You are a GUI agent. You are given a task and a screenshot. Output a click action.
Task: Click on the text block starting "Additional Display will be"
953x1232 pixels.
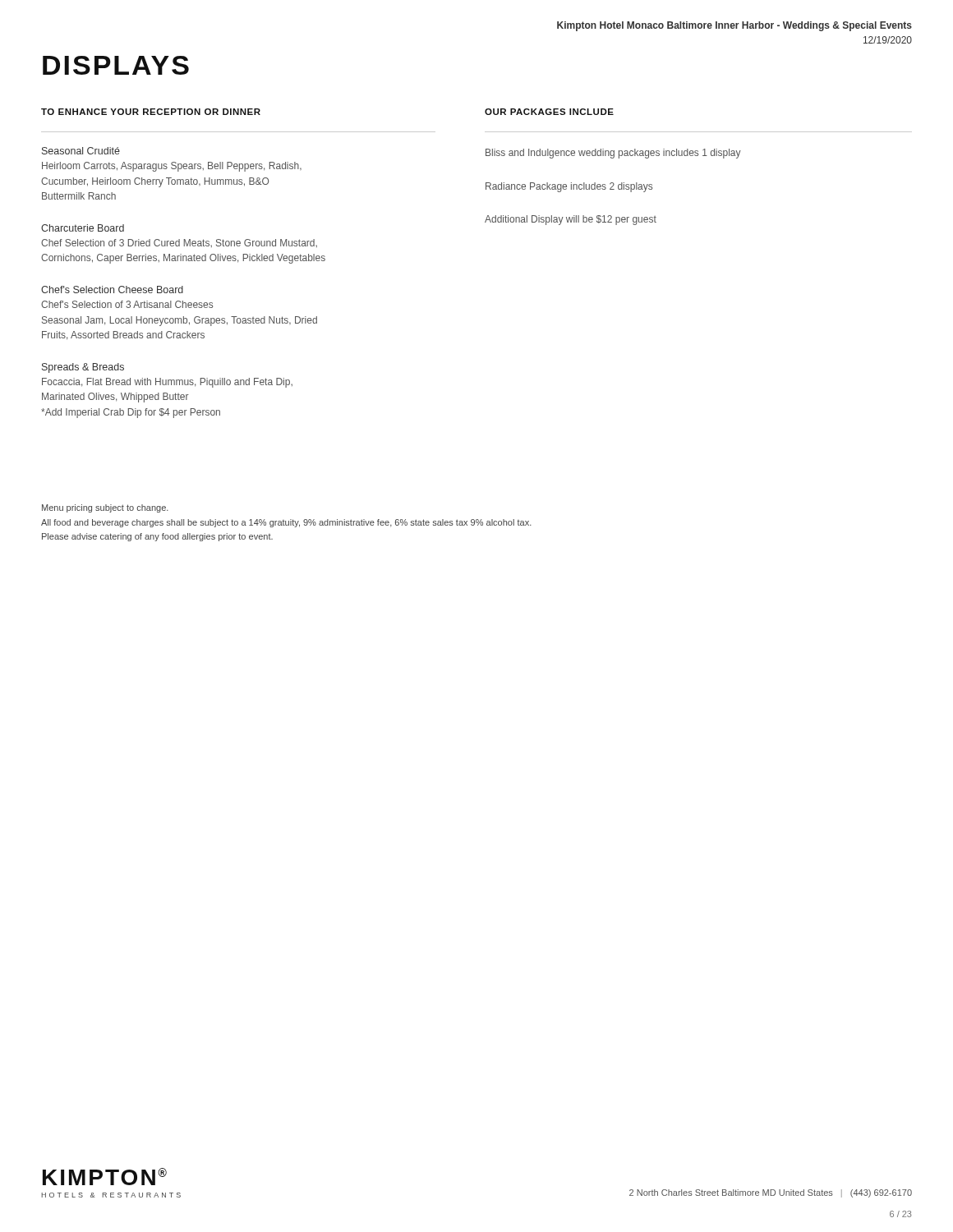coord(571,220)
